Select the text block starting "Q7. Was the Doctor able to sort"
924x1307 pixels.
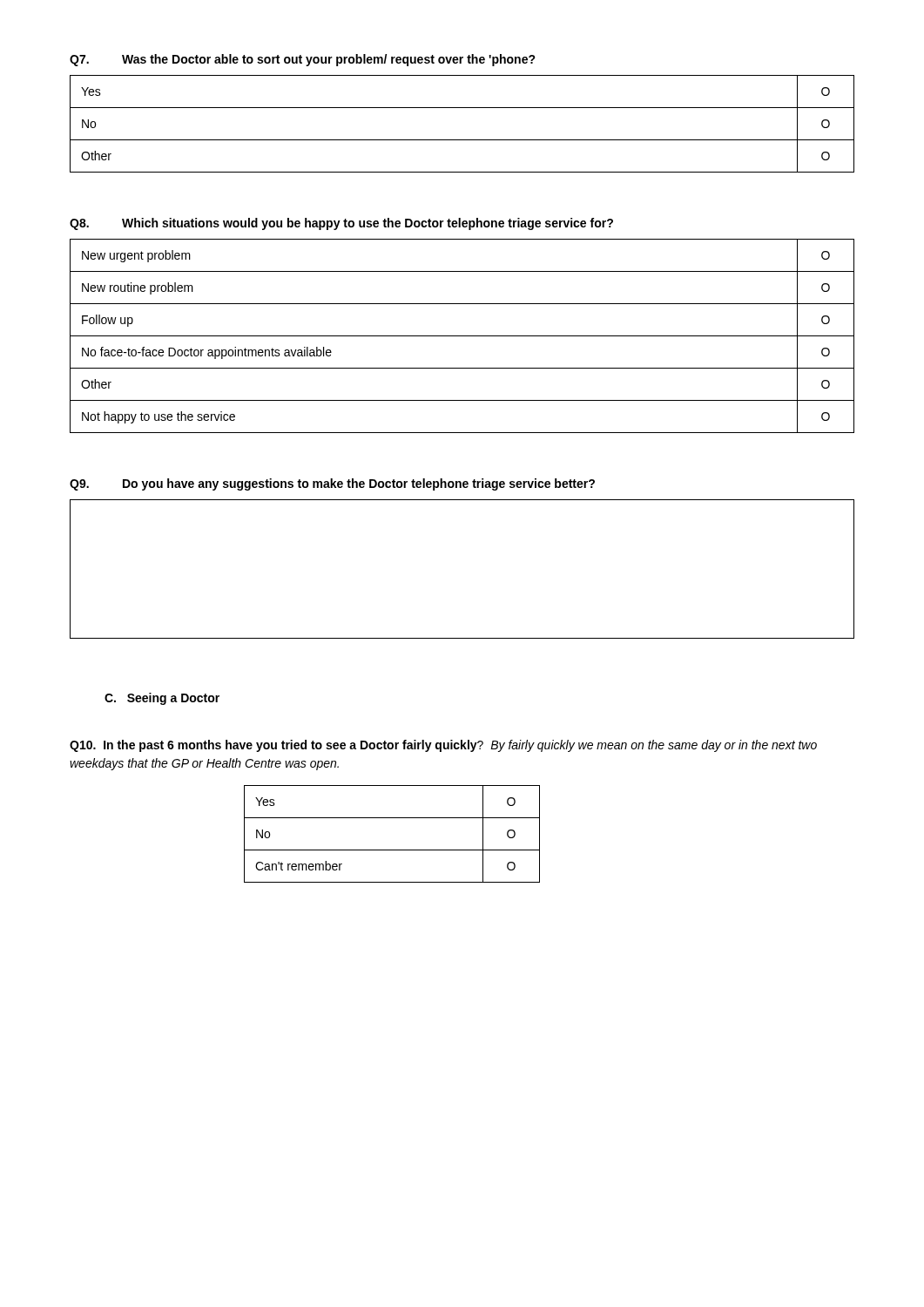coord(303,59)
